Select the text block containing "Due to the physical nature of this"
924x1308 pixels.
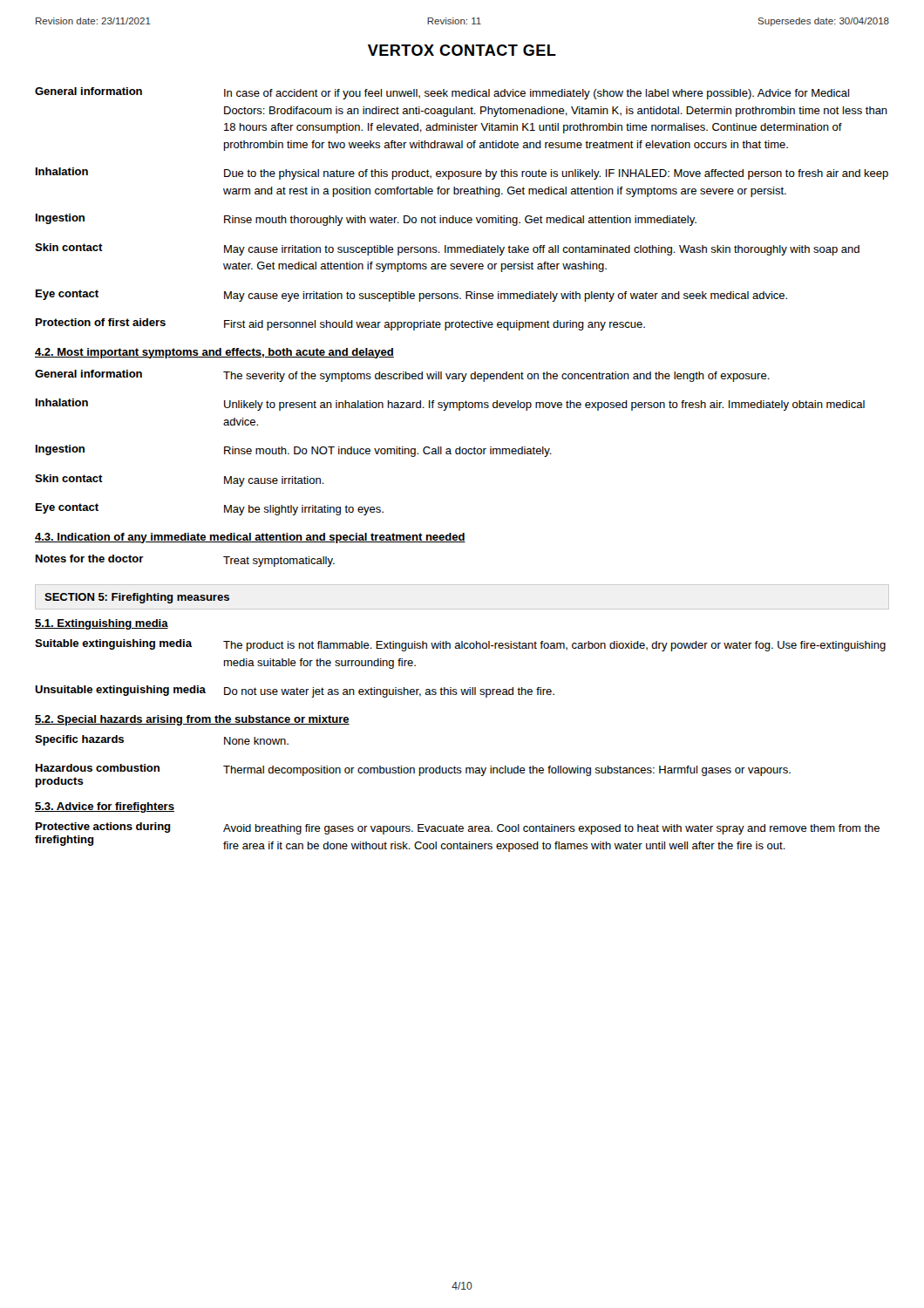pyautogui.click(x=556, y=182)
